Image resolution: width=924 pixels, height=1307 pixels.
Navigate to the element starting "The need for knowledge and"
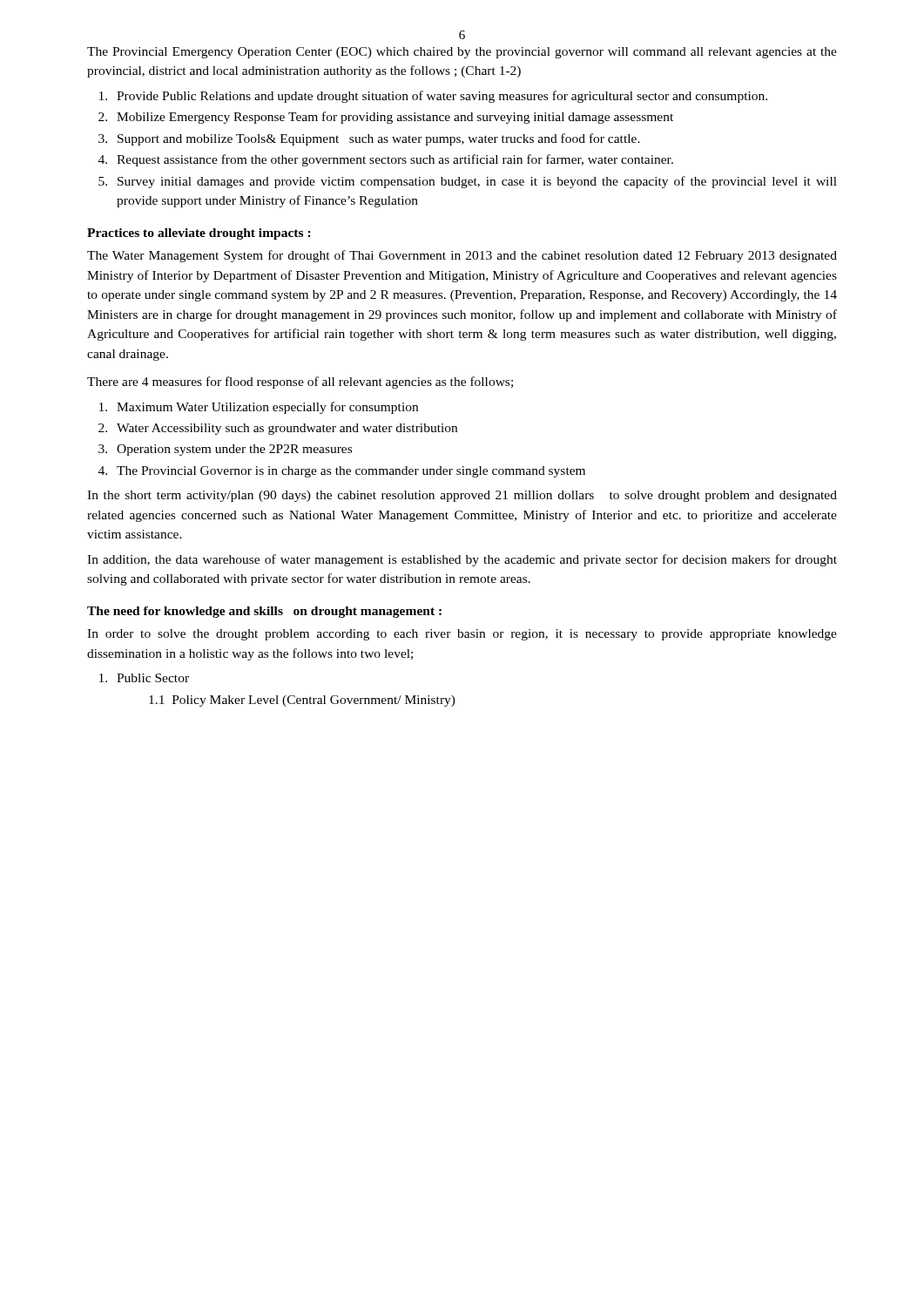(265, 610)
